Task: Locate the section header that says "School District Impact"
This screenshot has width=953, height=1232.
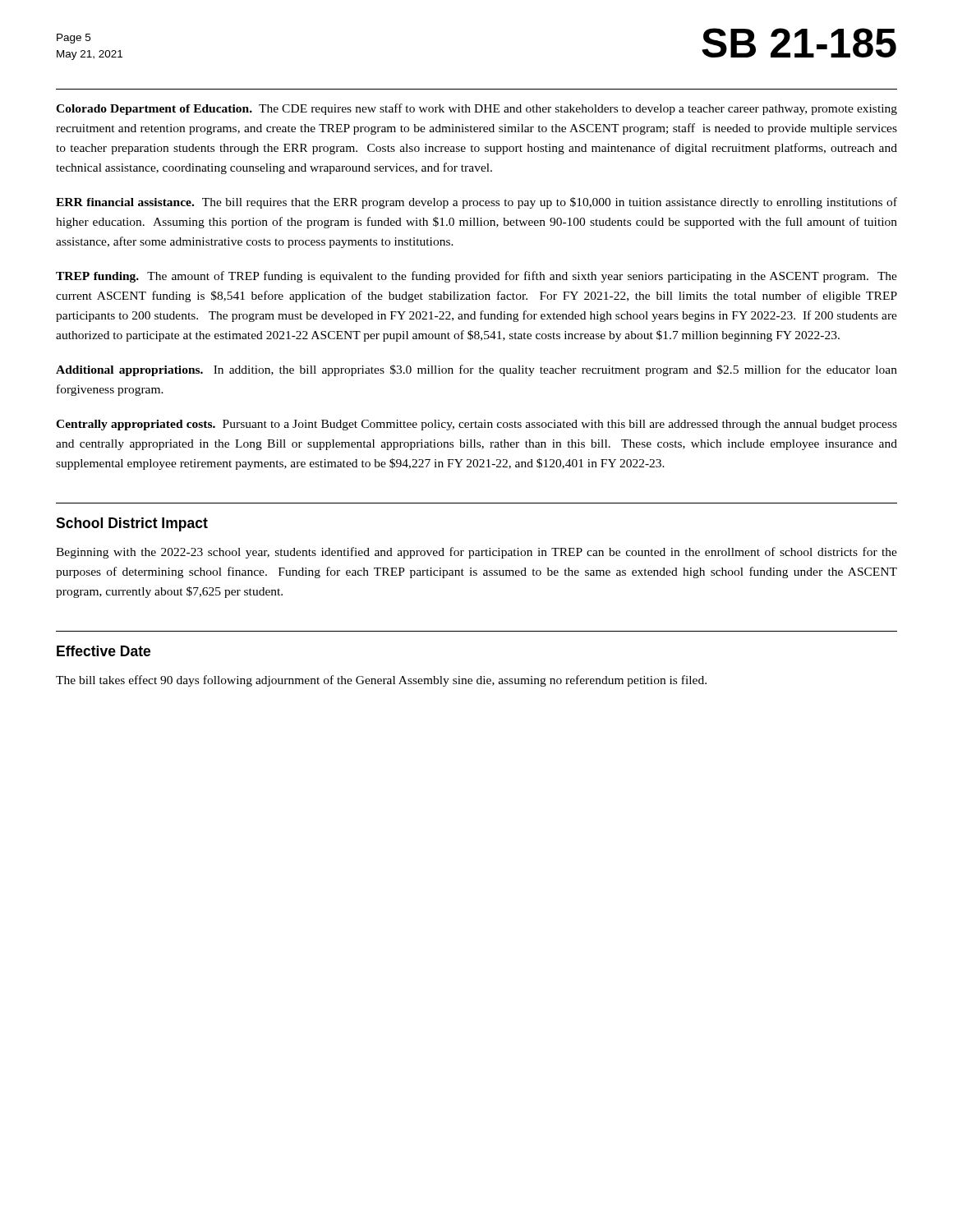Action: pos(132,523)
